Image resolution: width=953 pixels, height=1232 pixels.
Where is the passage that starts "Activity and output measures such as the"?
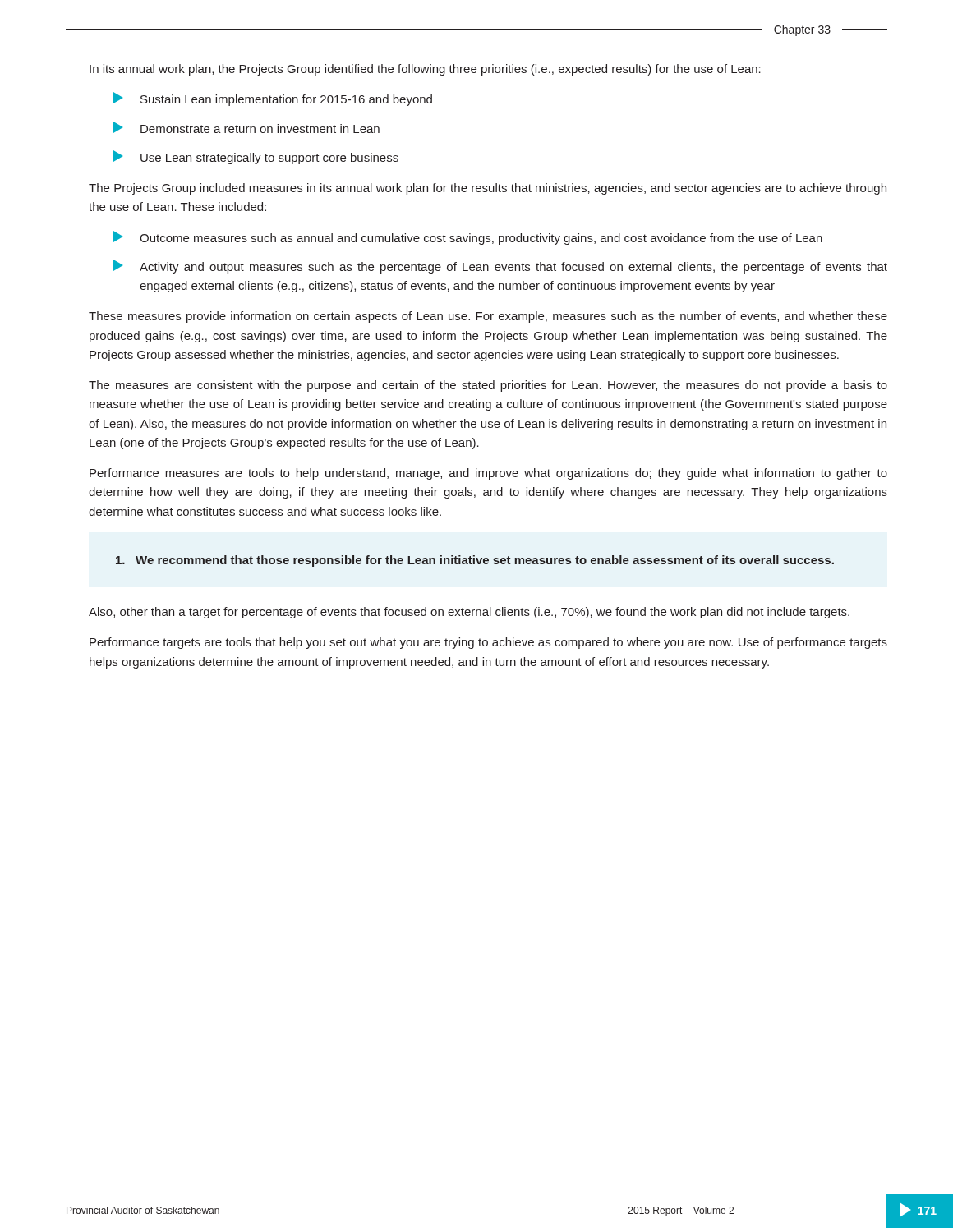point(500,276)
